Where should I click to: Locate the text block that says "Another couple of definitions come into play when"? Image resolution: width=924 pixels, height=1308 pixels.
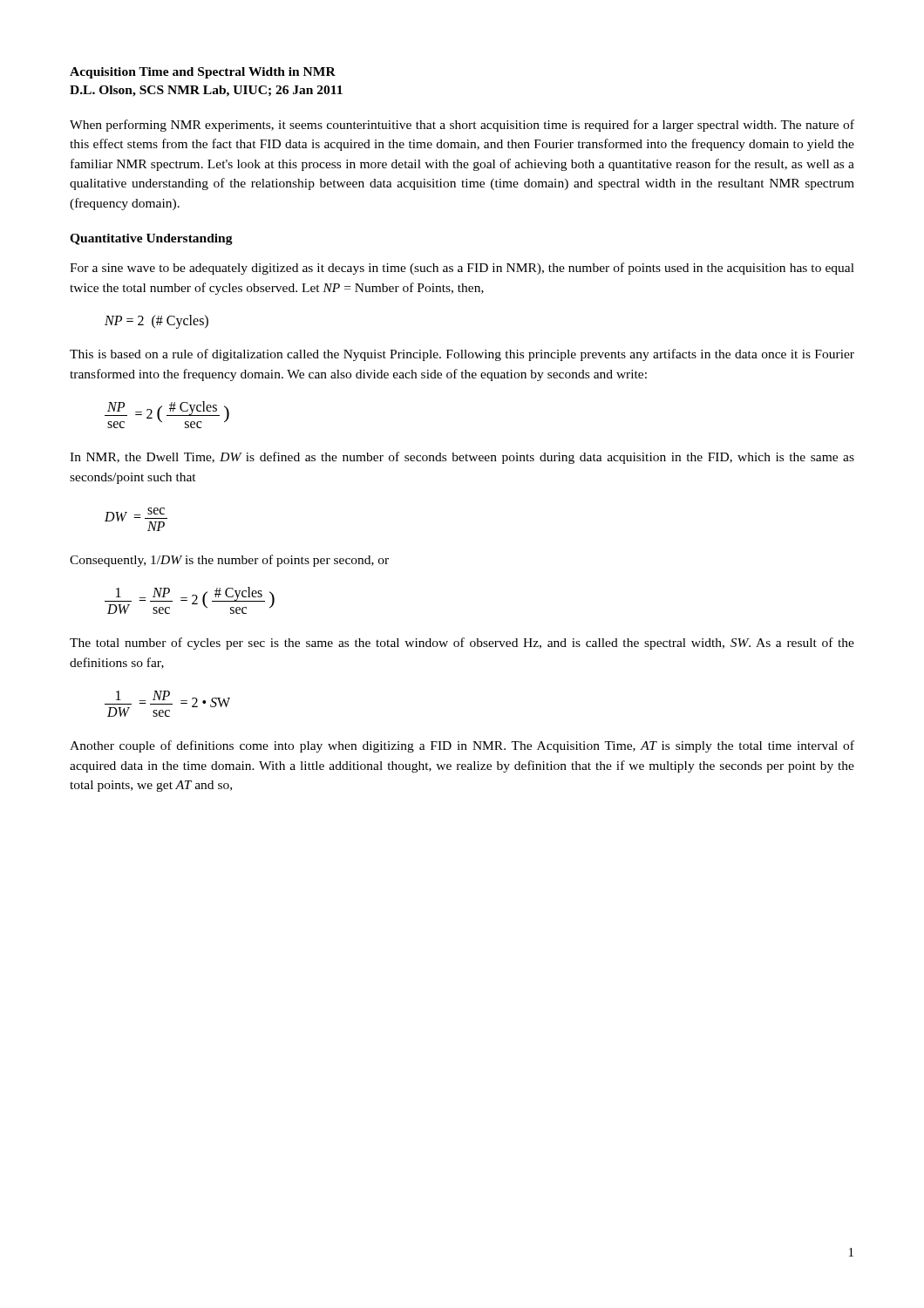[x=462, y=766]
